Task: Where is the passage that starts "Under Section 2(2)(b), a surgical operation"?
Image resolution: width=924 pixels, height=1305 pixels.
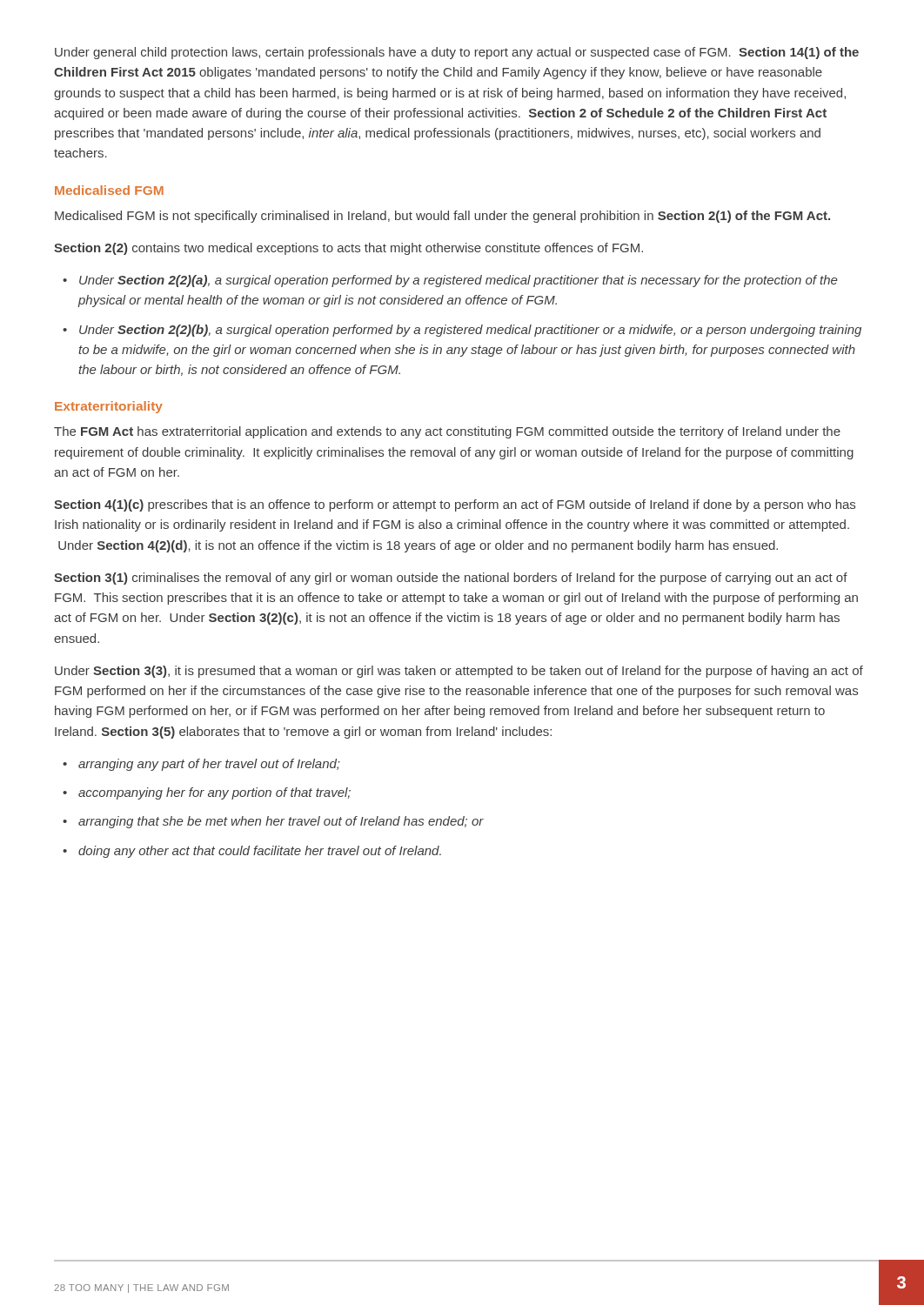Action: point(470,349)
